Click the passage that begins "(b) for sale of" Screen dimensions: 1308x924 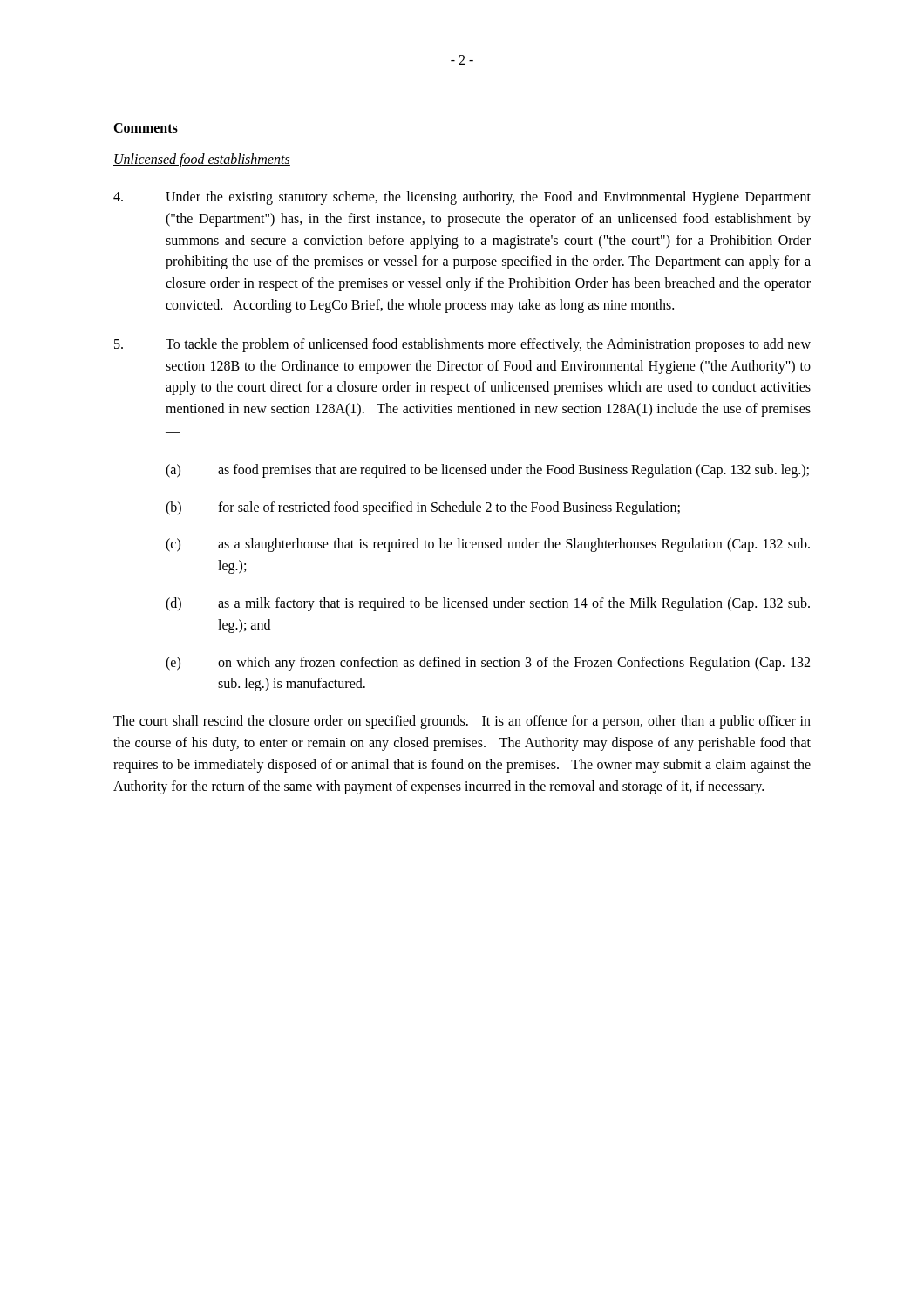[488, 507]
